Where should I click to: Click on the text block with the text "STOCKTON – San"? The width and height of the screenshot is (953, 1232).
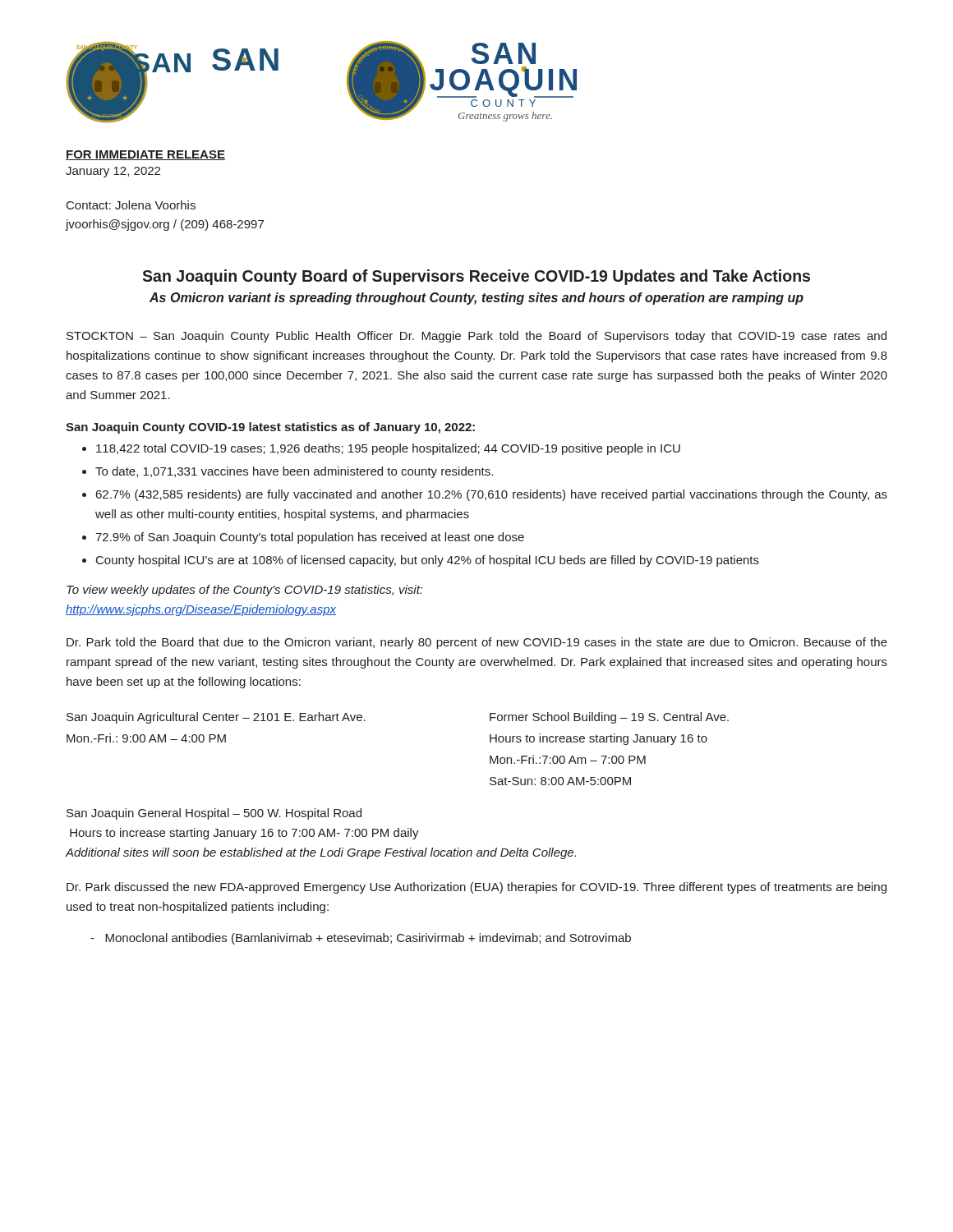pos(476,365)
